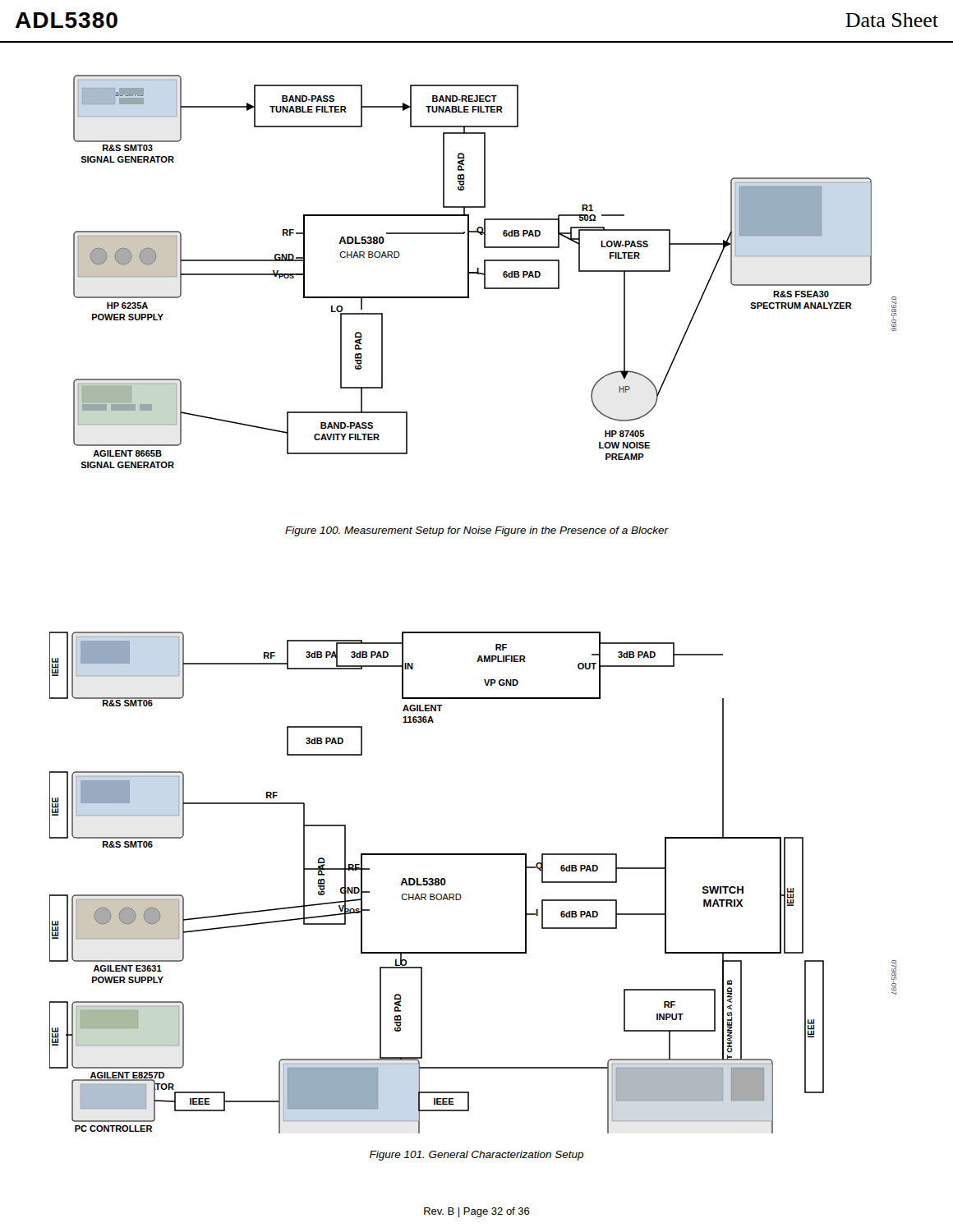Find the block starting "Figure 100. Measurement Setup for"

476,530
